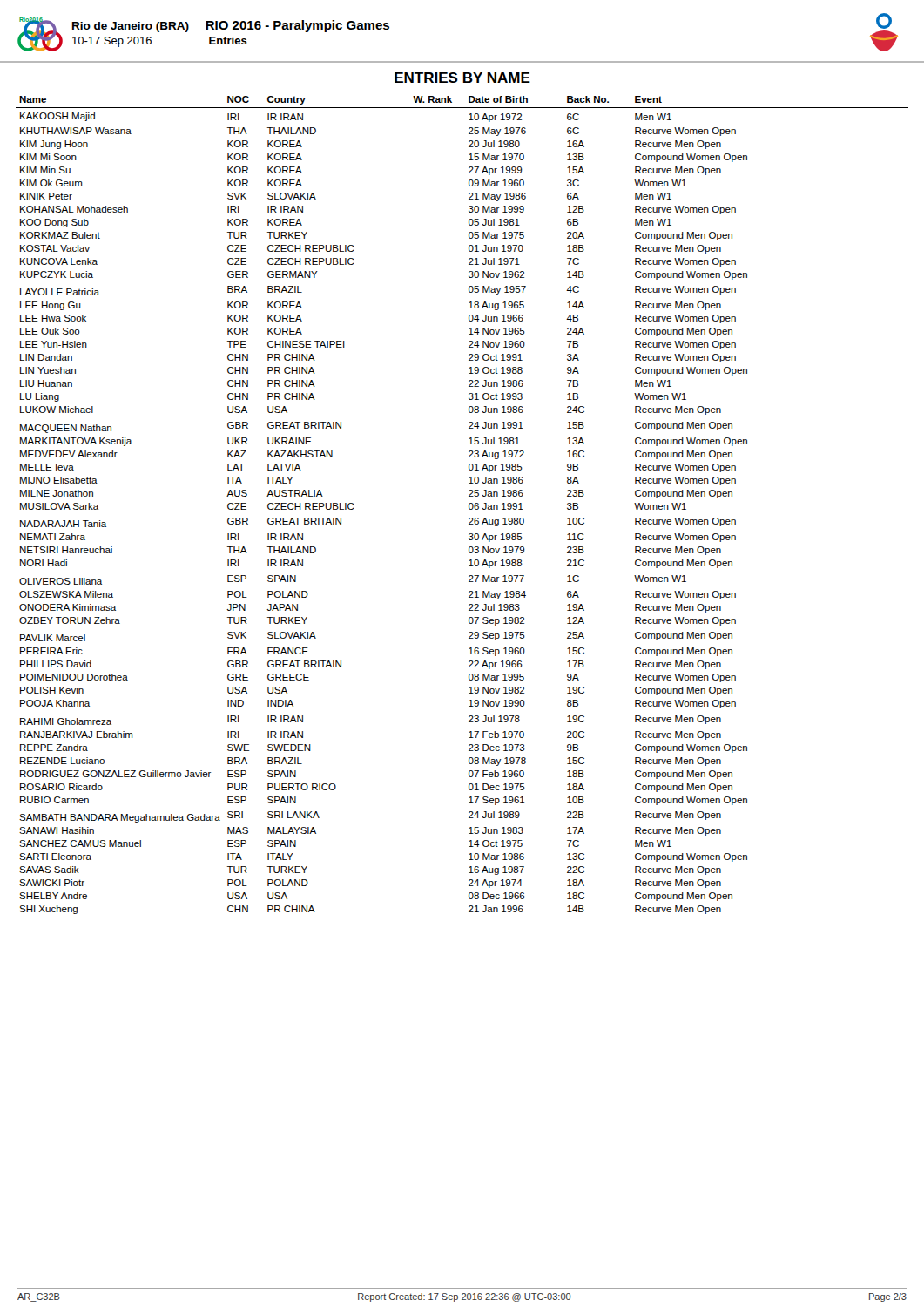Image resolution: width=924 pixels, height=1307 pixels.
Task: Locate the text "ENTRIES BY NAME"
Action: click(x=462, y=78)
